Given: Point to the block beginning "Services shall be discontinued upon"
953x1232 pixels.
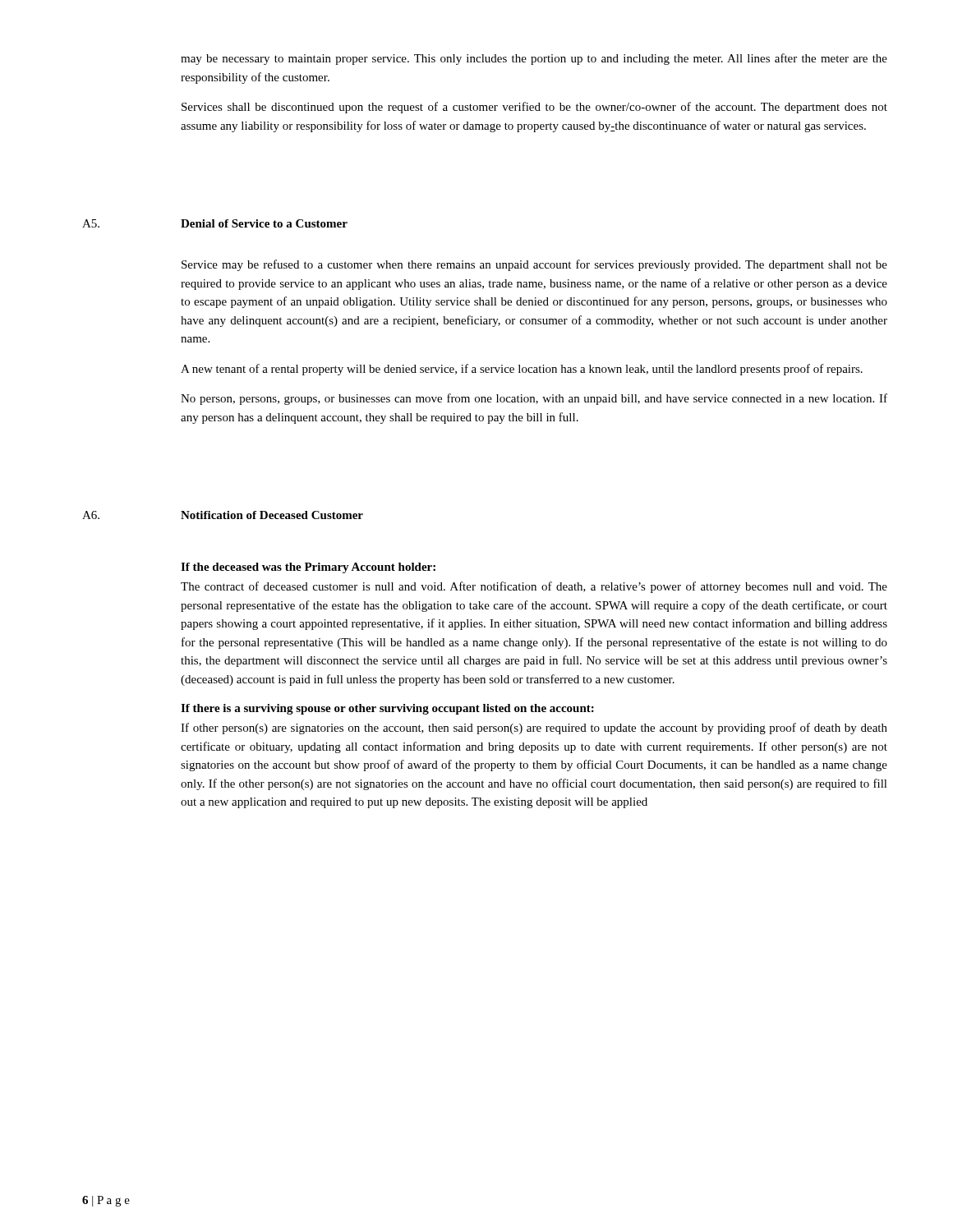Looking at the screenshot, I should pyautogui.click(x=534, y=116).
